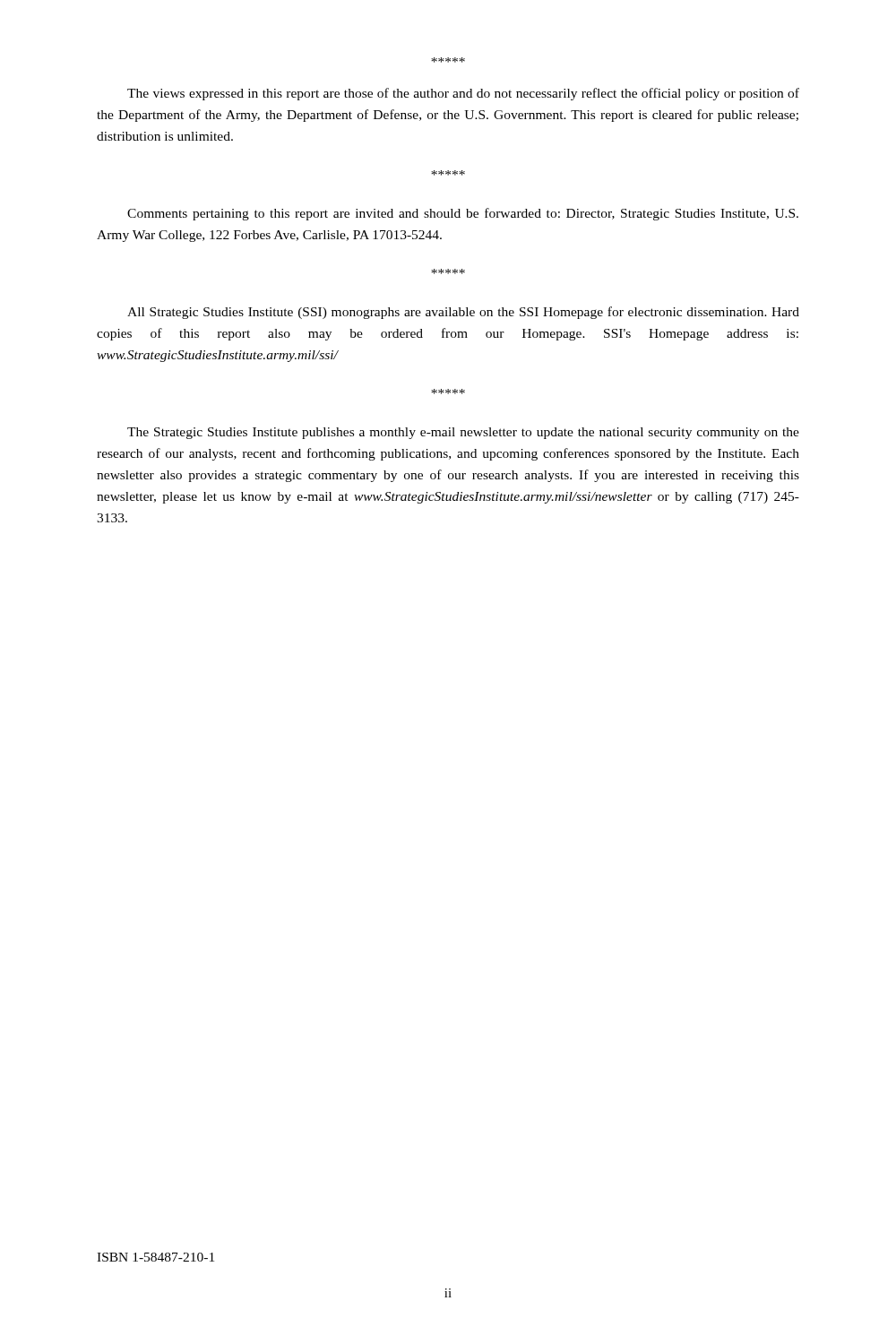The height and width of the screenshot is (1344, 896).
Task: Point to the block beginning "The views expressed in this"
Action: point(448,115)
